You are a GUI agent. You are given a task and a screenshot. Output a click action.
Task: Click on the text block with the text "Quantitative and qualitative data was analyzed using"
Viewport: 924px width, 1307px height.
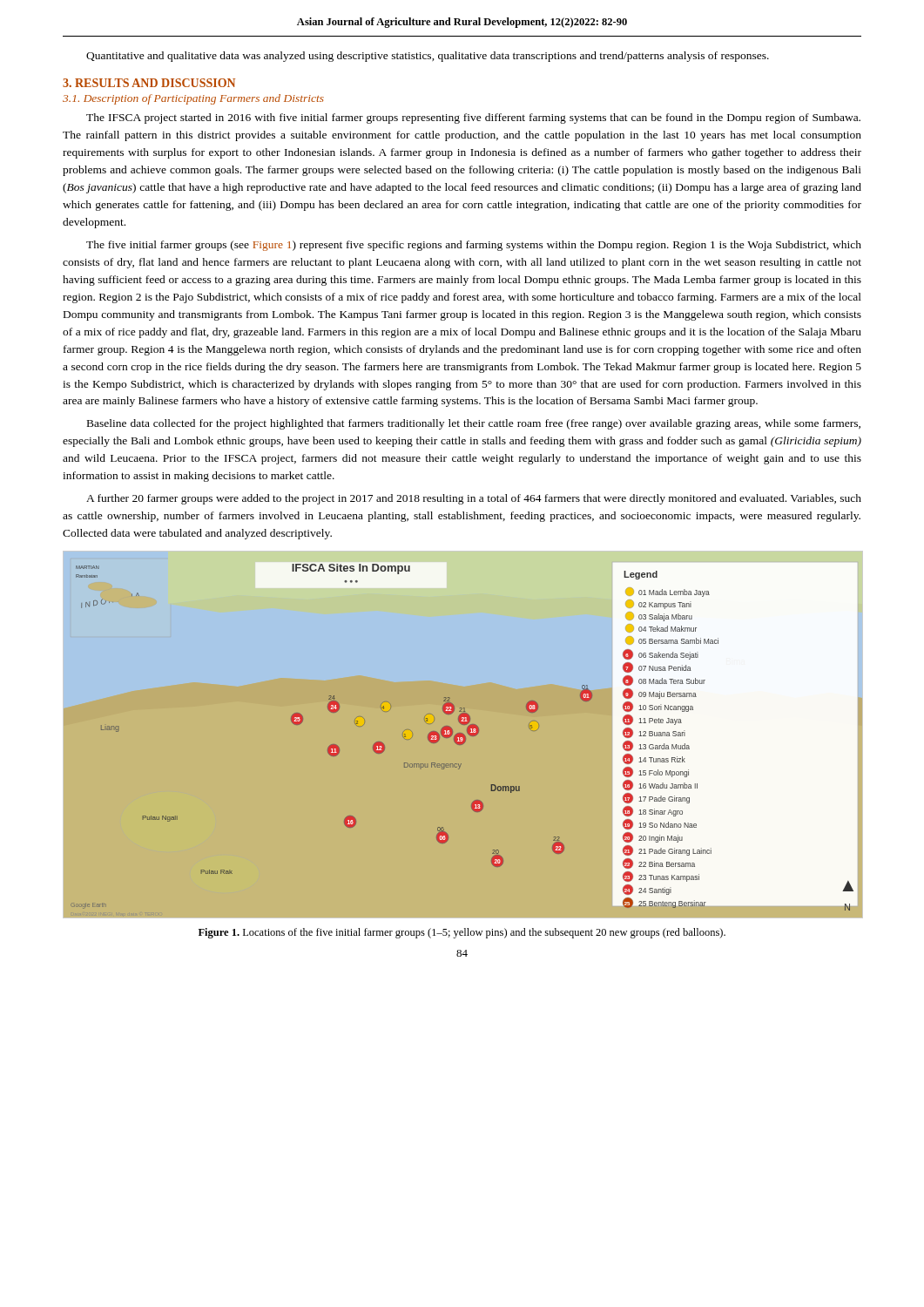416,56
